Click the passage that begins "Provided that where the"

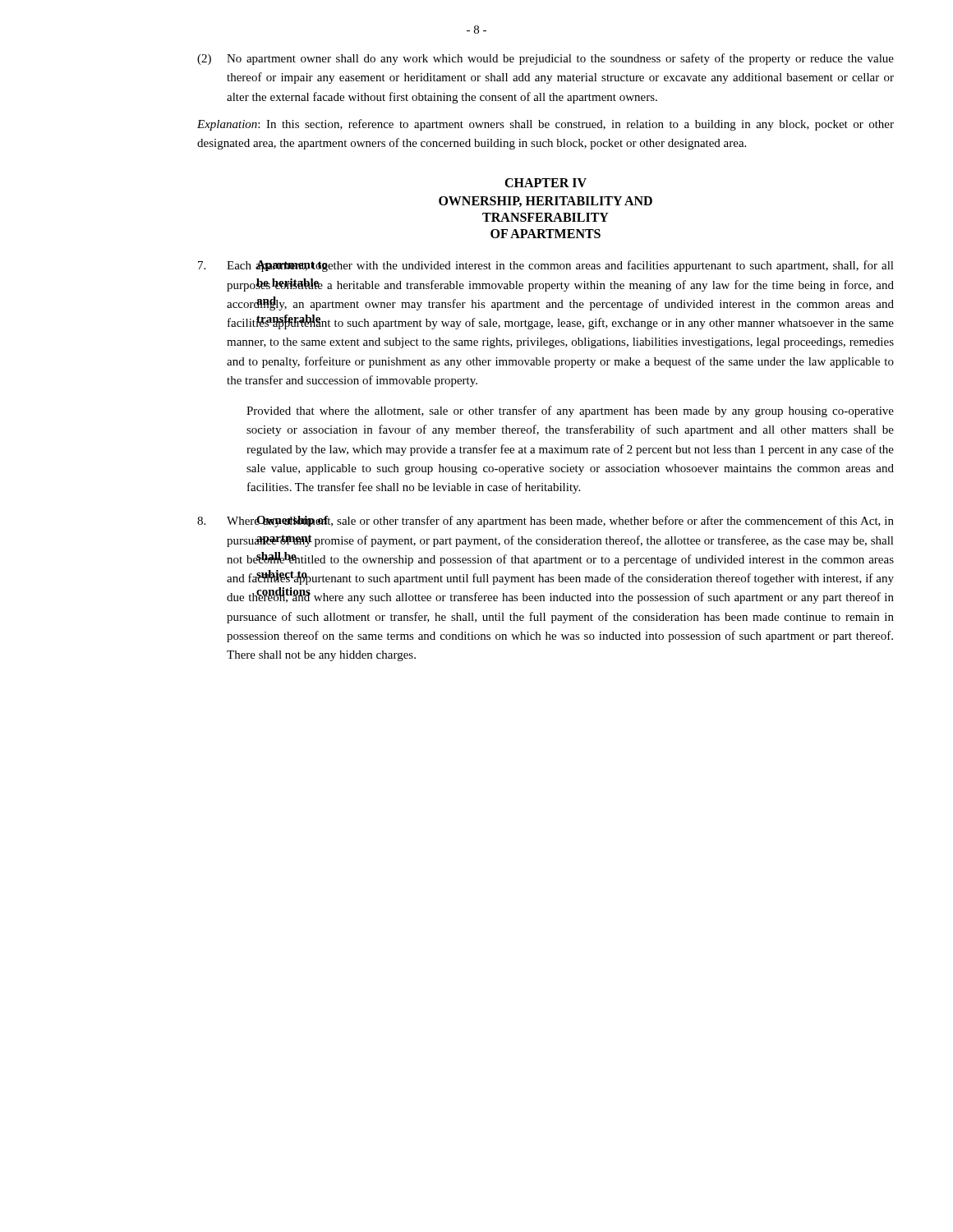tap(570, 449)
